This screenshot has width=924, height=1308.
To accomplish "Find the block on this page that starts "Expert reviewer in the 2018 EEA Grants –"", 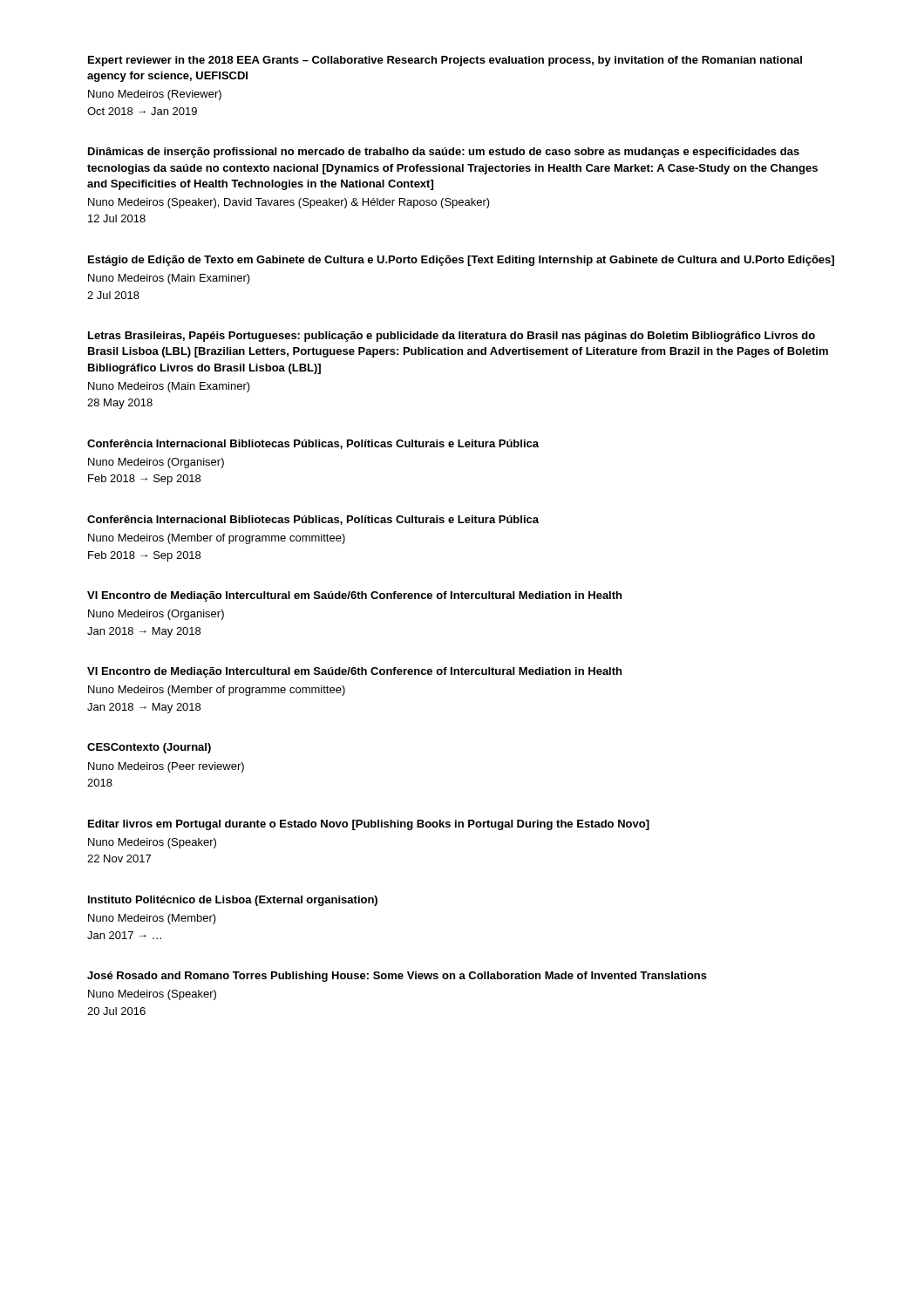I will pyautogui.click(x=445, y=61).
